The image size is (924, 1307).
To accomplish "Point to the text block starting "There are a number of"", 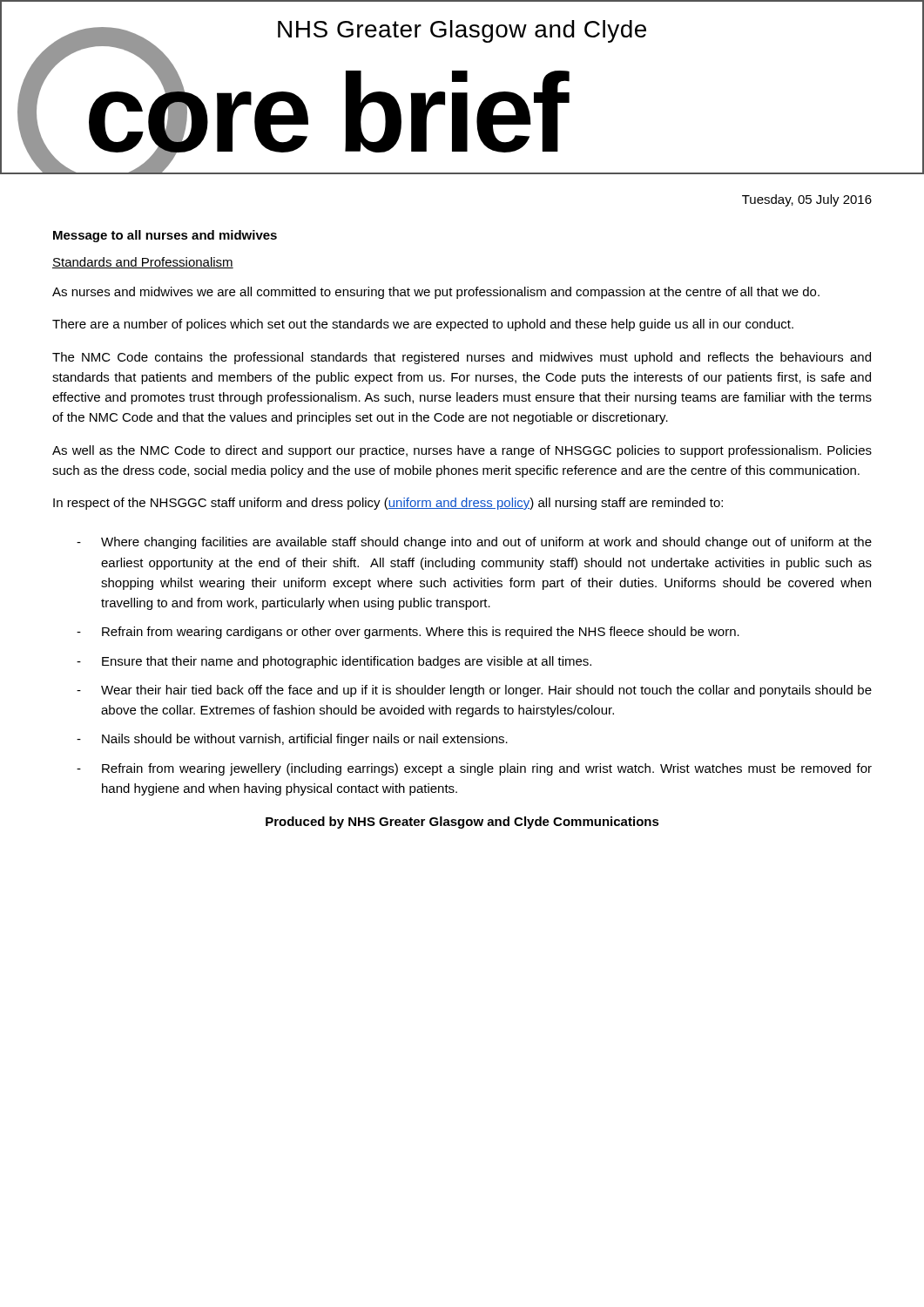I will tap(423, 324).
